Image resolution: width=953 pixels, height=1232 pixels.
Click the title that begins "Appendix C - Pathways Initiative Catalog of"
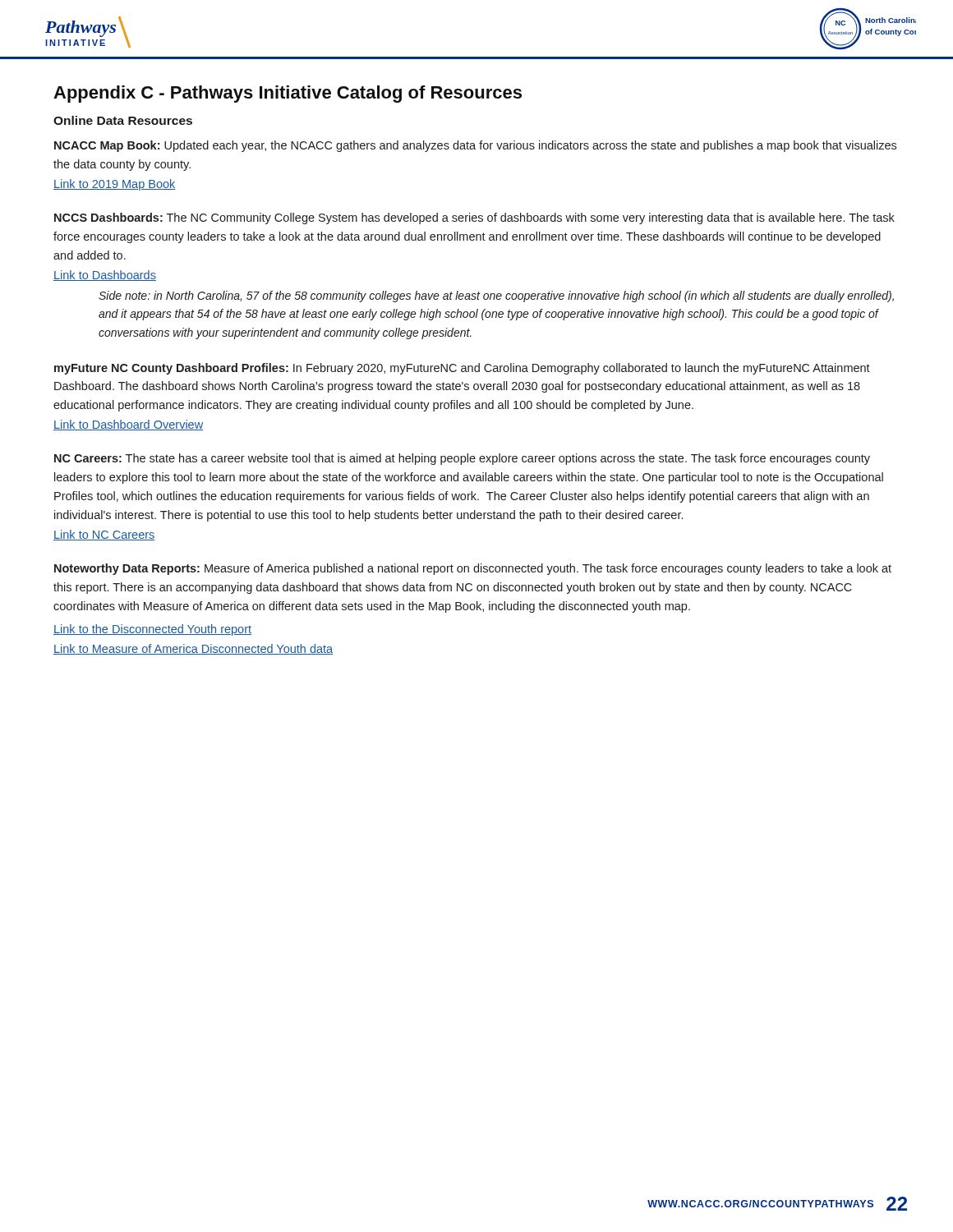click(x=288, y=92)
